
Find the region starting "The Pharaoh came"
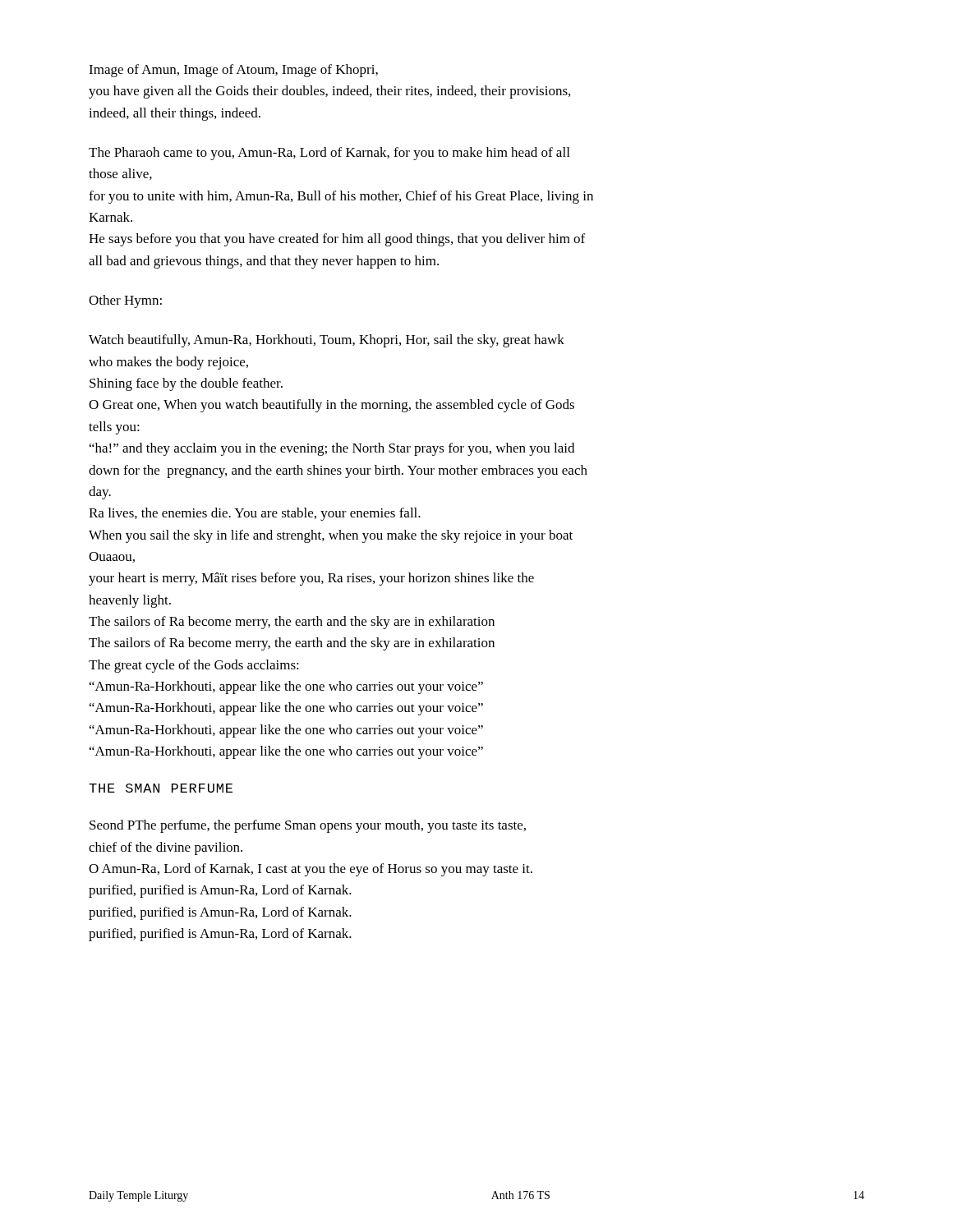point(401,207)
